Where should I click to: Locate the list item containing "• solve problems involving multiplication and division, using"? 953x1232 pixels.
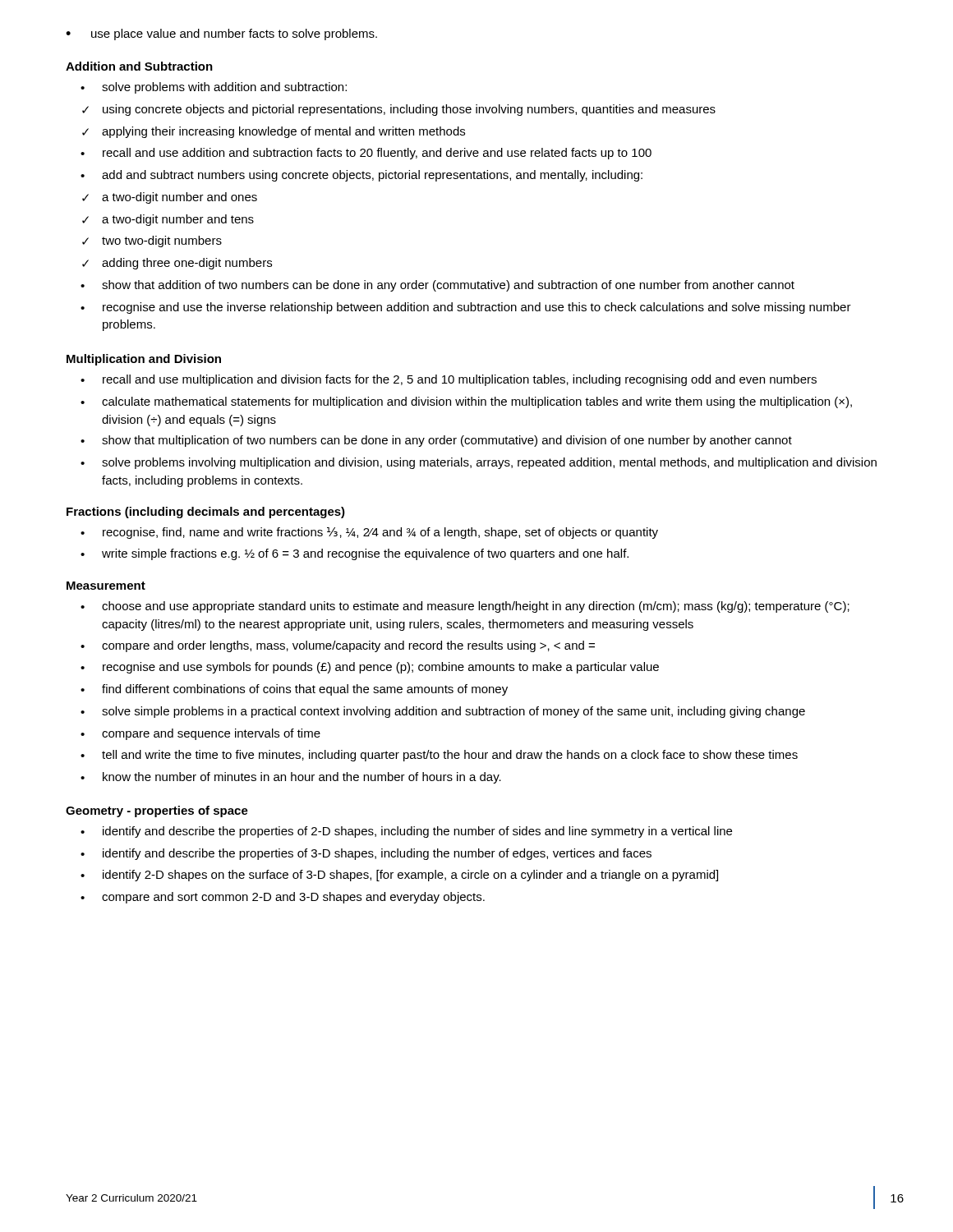(x=484, y=471)
